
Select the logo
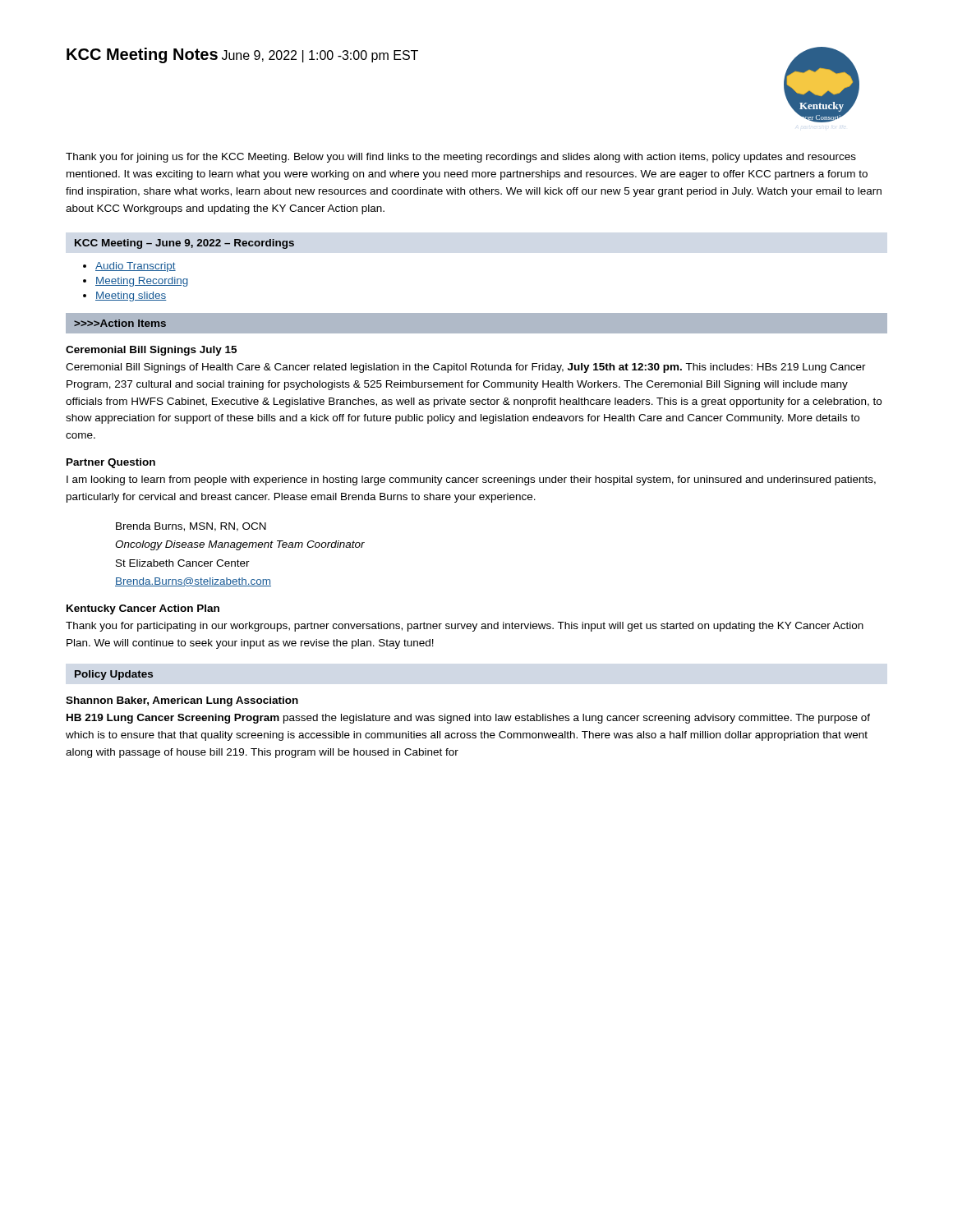(822, 90)
